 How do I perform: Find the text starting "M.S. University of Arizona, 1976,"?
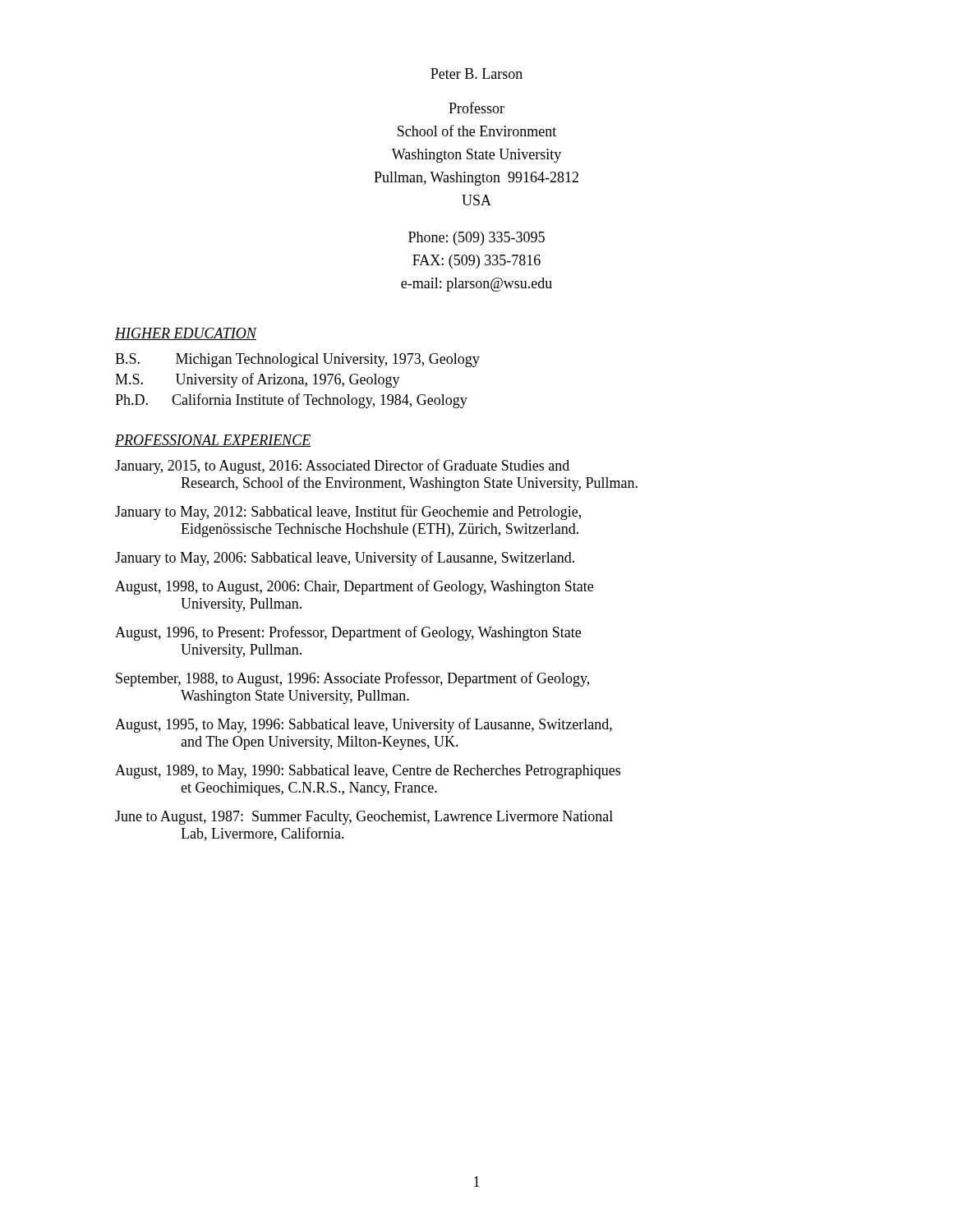[257, 380]
